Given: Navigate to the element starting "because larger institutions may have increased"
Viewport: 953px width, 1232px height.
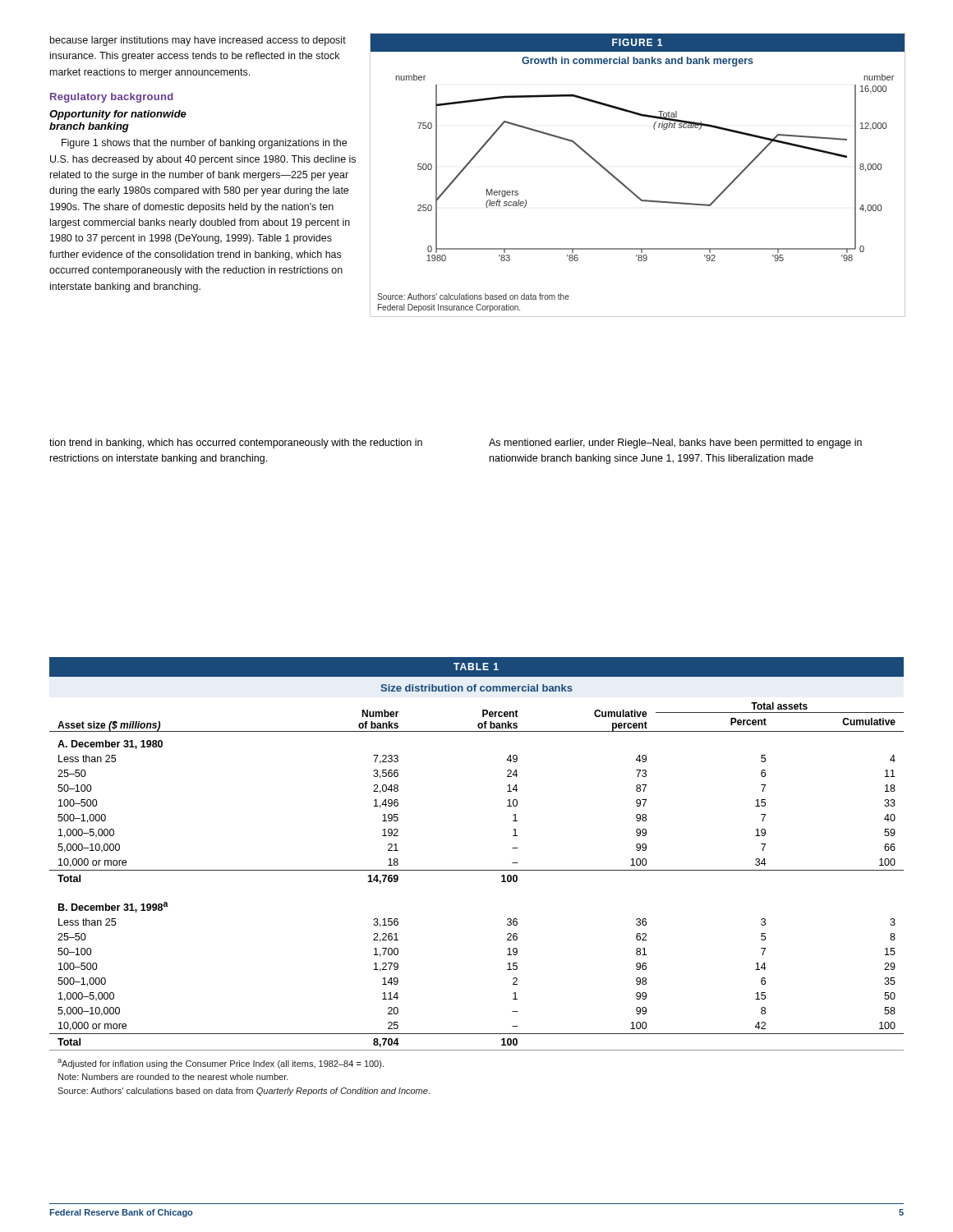Looking at the screenshot, I should 197,56.
